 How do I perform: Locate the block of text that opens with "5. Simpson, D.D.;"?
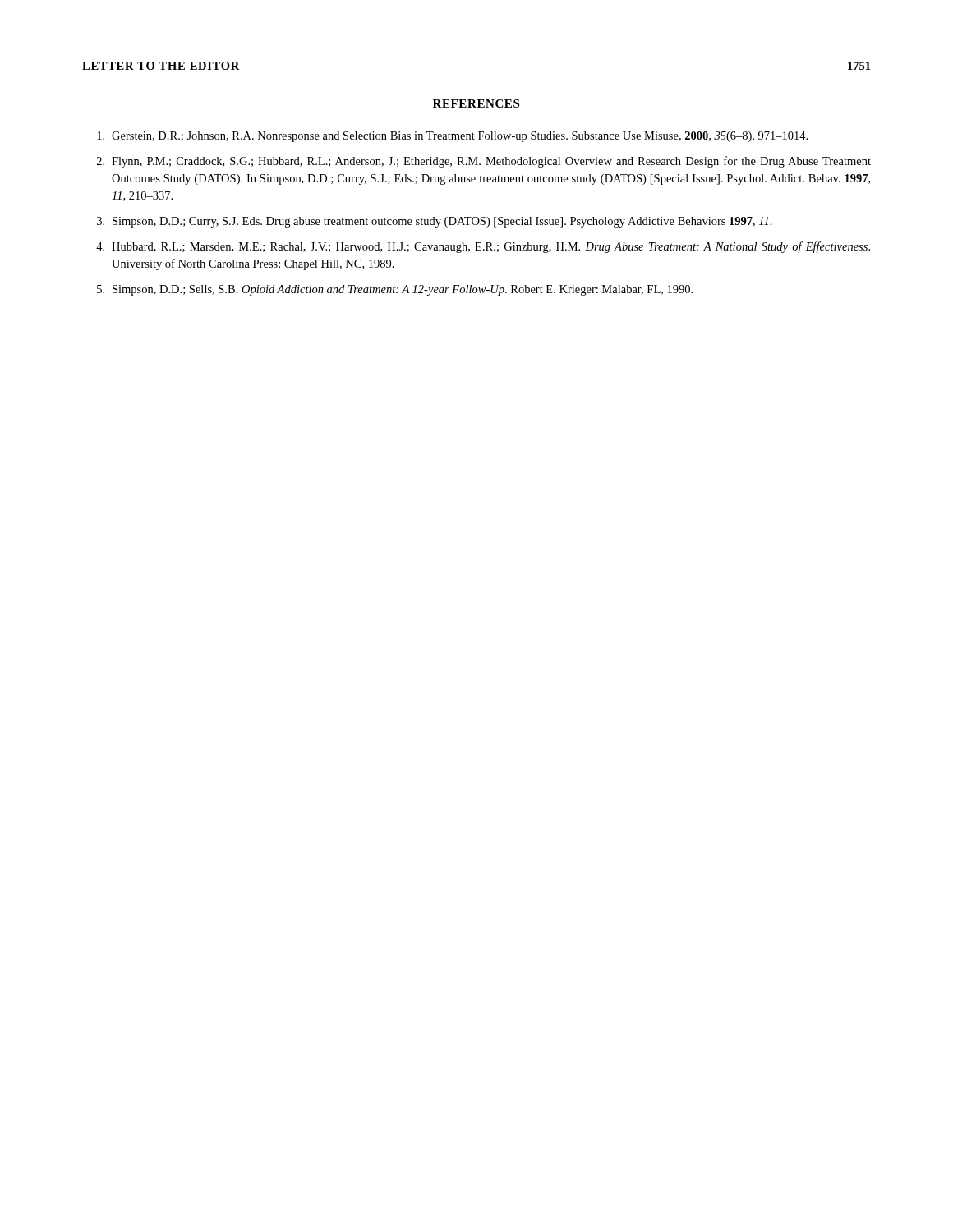tap(476, 290)
